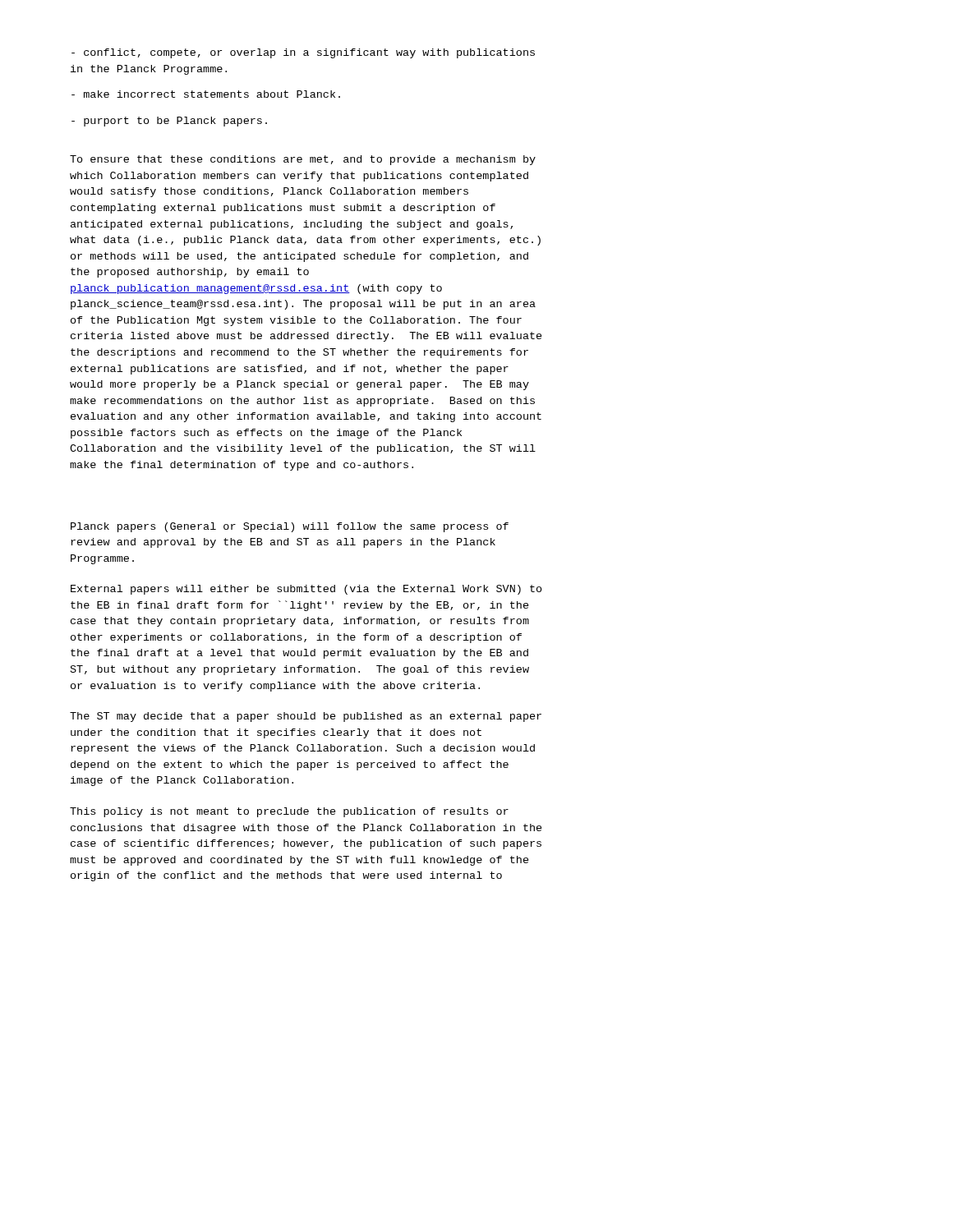Screen dimensions: 1232x953
Task: Locate the element starting "This policy is not meant to preclude the"
Action: coord(306,844)
